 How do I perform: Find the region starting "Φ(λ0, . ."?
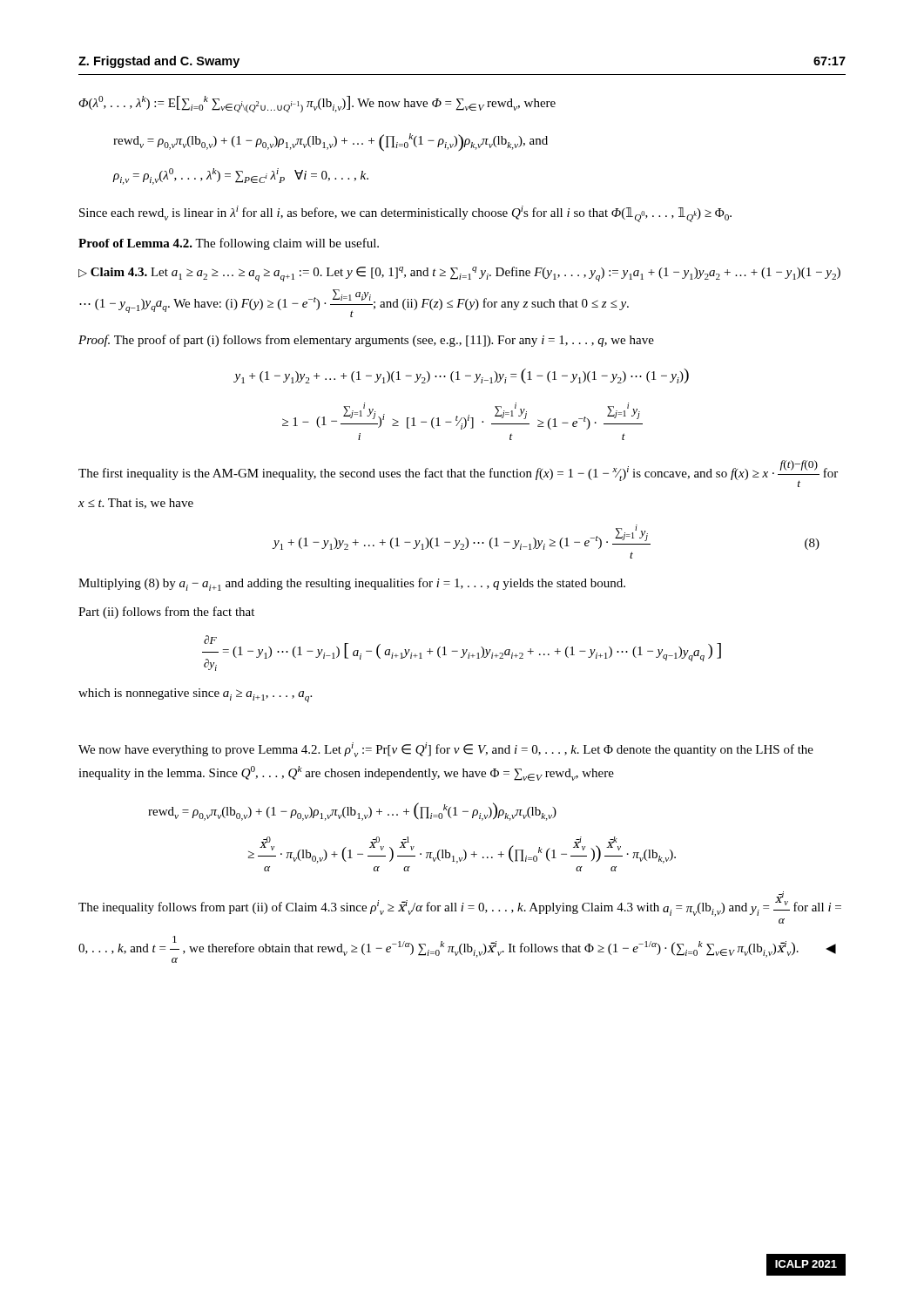(317, 103)
